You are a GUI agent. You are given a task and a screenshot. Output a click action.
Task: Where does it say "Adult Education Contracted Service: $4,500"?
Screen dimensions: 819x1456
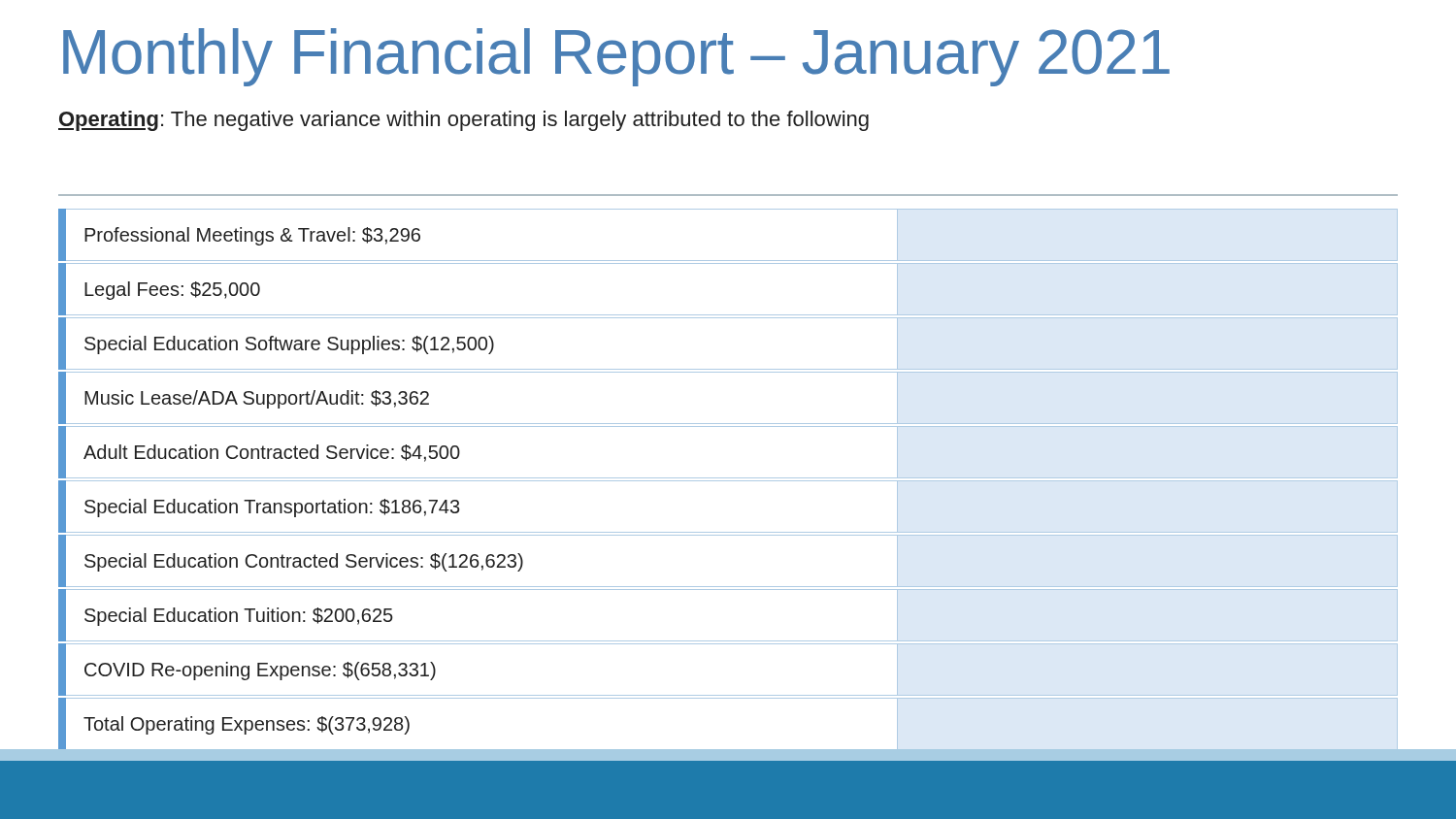[728, 452]
